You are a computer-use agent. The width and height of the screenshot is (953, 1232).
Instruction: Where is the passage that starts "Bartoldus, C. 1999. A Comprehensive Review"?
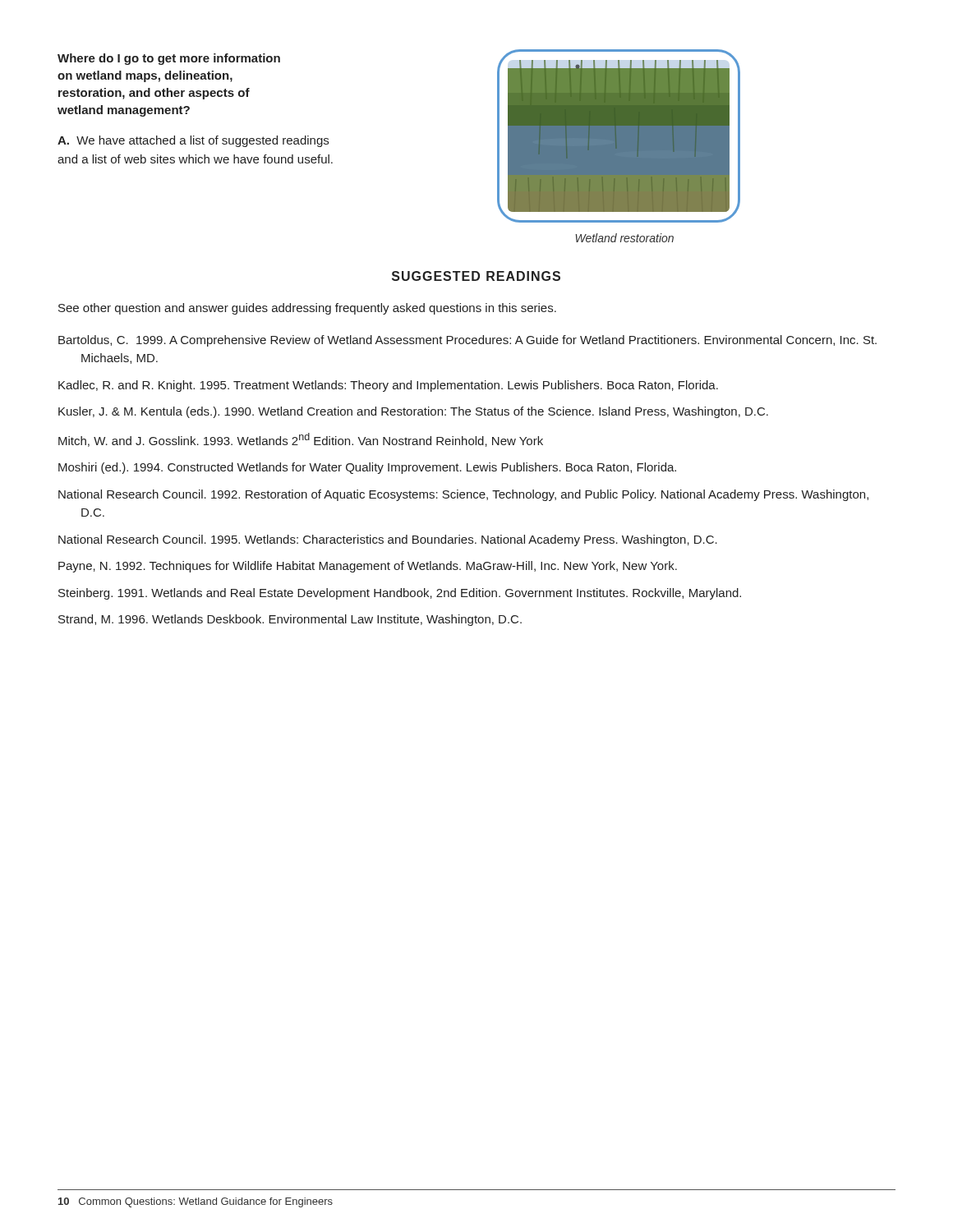(468, 348)
